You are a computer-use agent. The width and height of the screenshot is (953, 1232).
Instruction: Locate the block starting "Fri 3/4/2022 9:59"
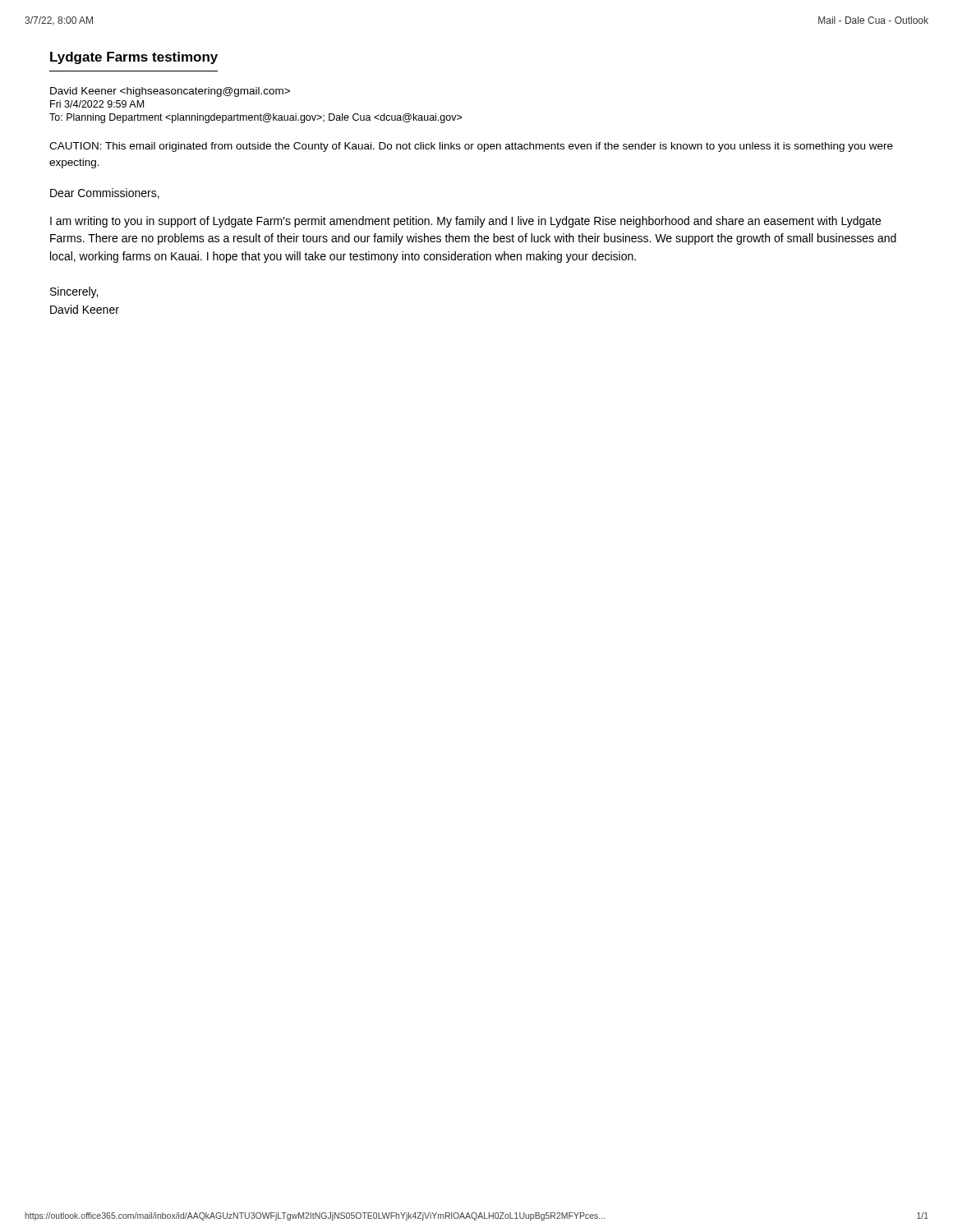pos(97,104)
